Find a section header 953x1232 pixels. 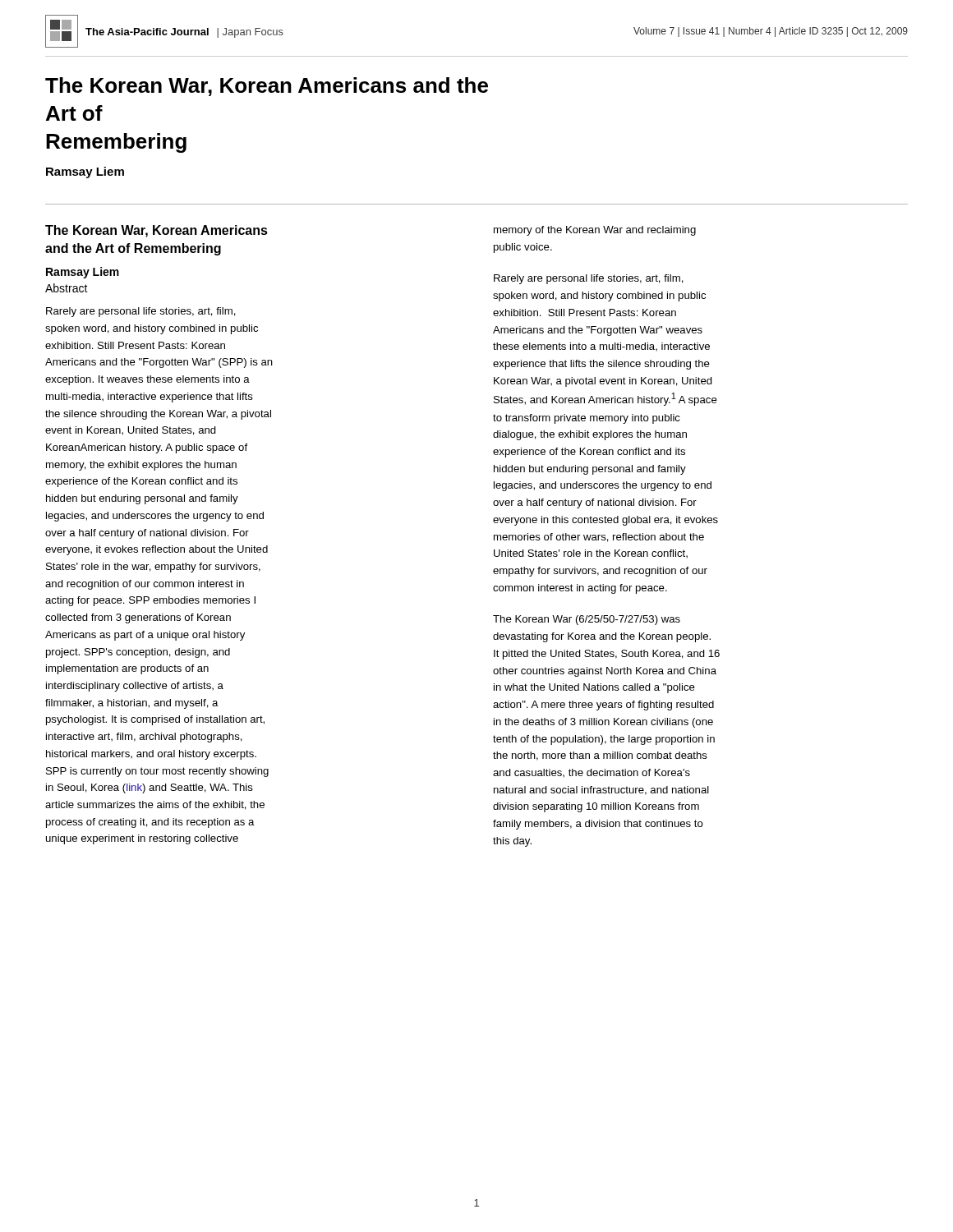[242, 240]
